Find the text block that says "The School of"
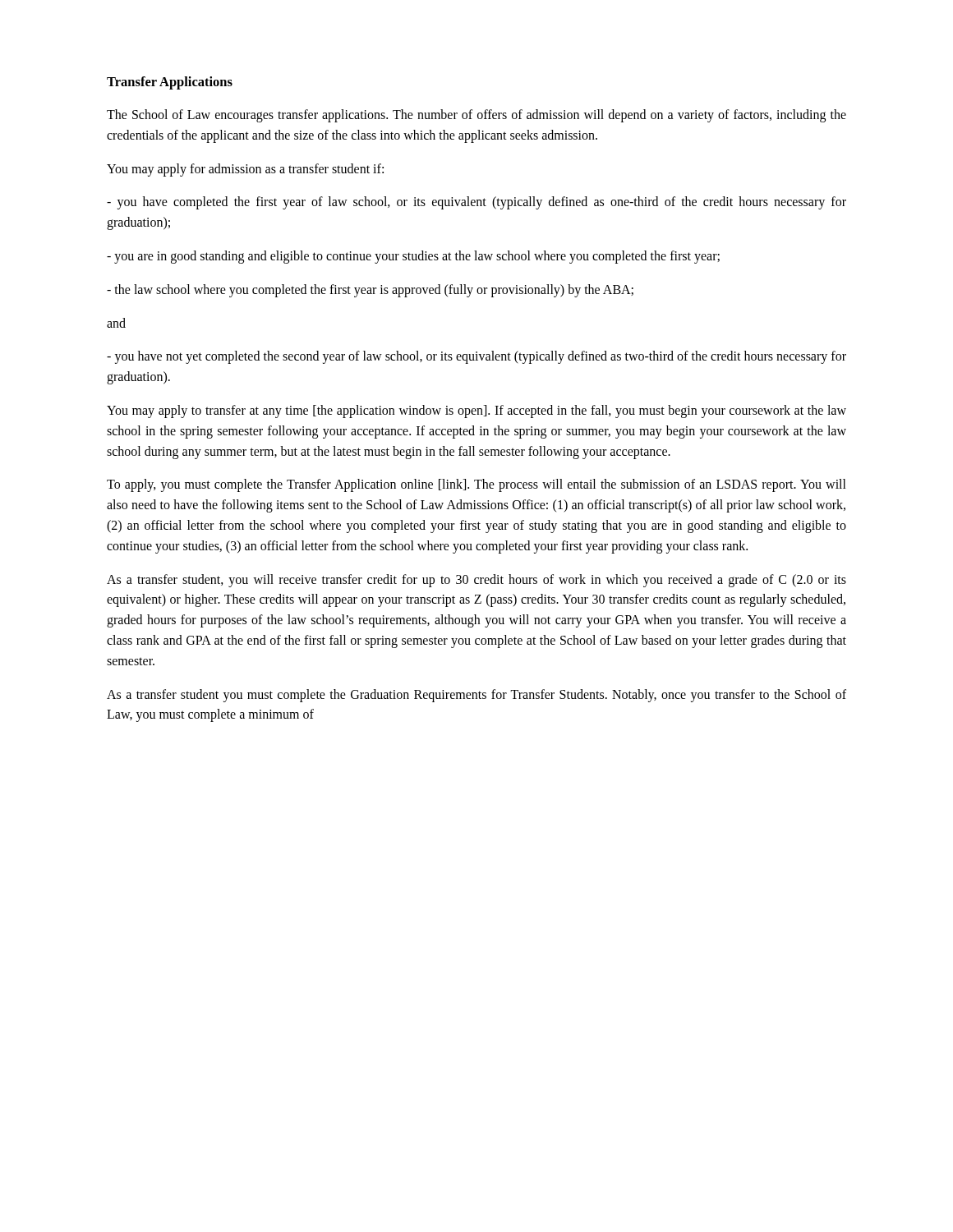Viewport: 953px width, 1232px height. (x=476, y=125)
